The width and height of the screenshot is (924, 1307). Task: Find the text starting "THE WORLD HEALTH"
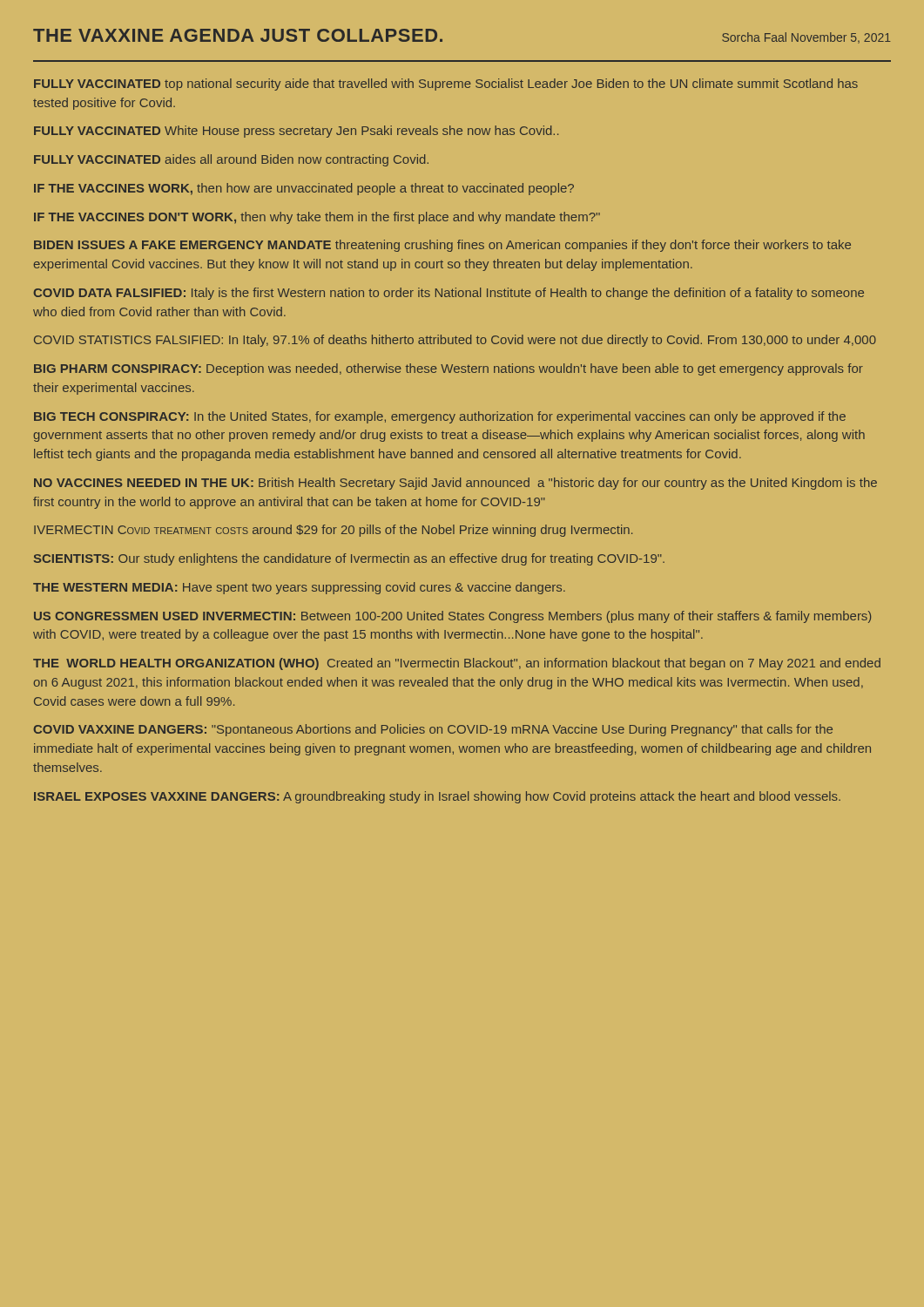pyautogui.click(x=457, y=682)
